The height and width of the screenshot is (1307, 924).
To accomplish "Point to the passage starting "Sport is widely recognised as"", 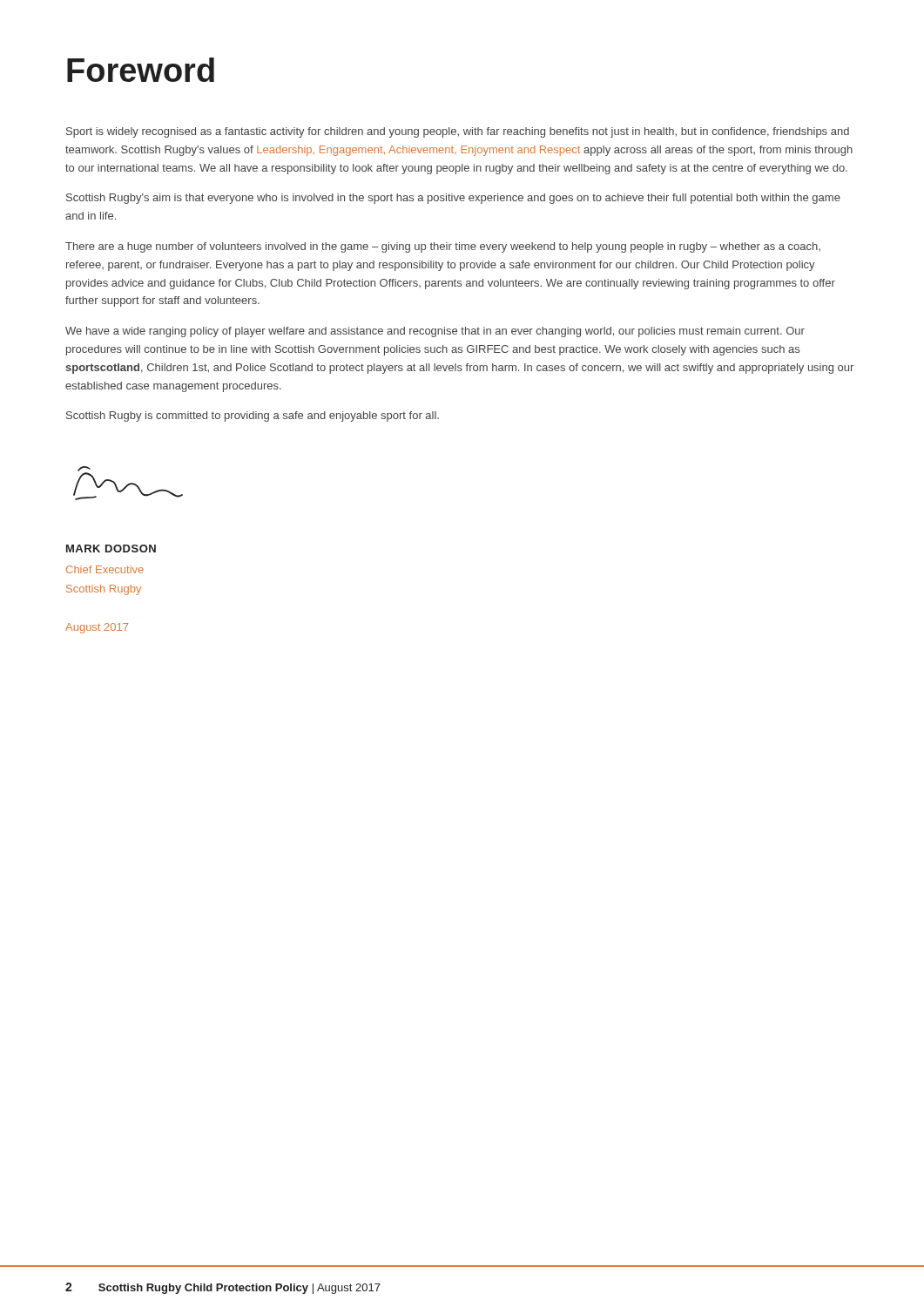I will click(459, 149).
